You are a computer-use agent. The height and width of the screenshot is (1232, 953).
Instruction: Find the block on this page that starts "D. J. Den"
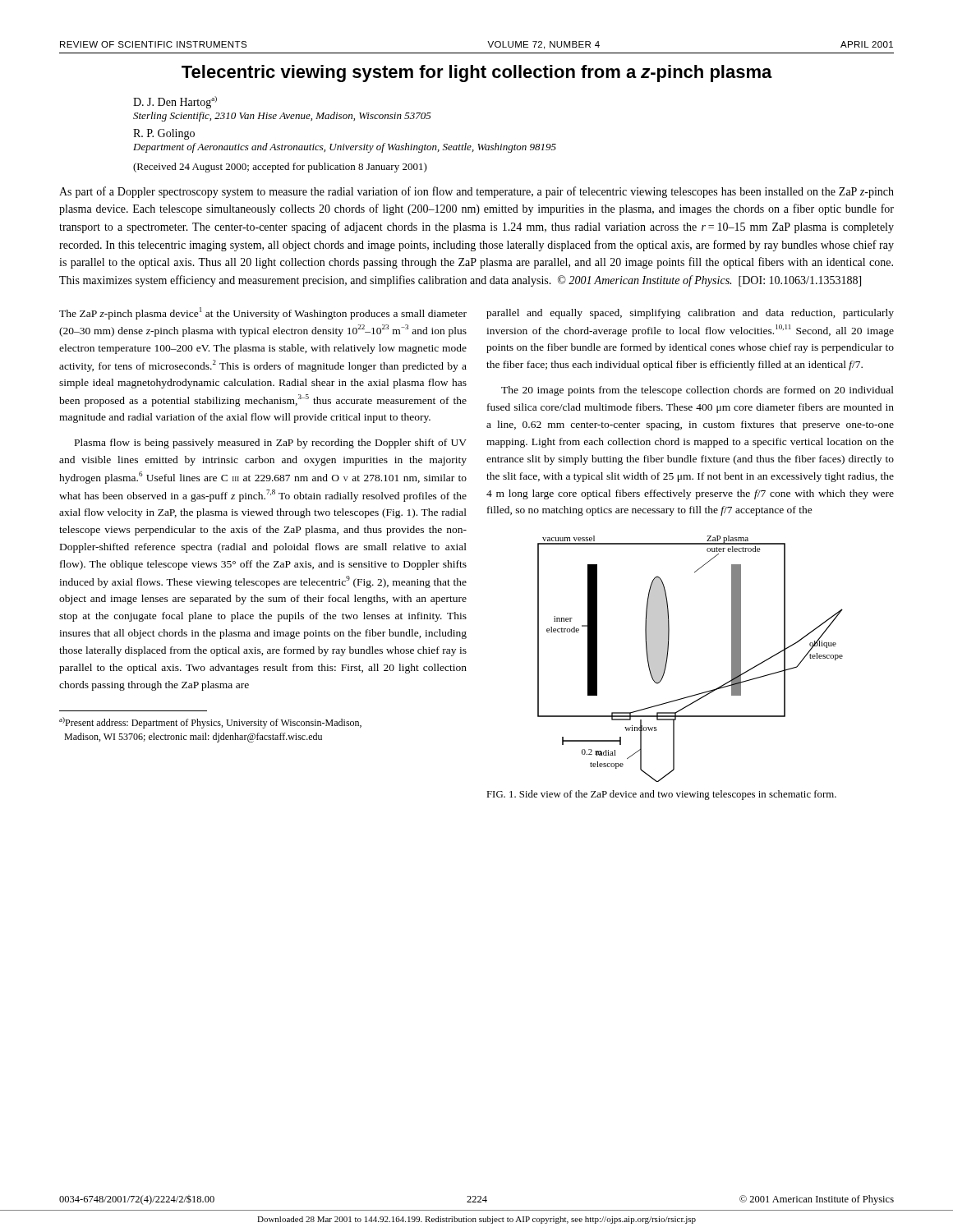click(x=175, y=102)
